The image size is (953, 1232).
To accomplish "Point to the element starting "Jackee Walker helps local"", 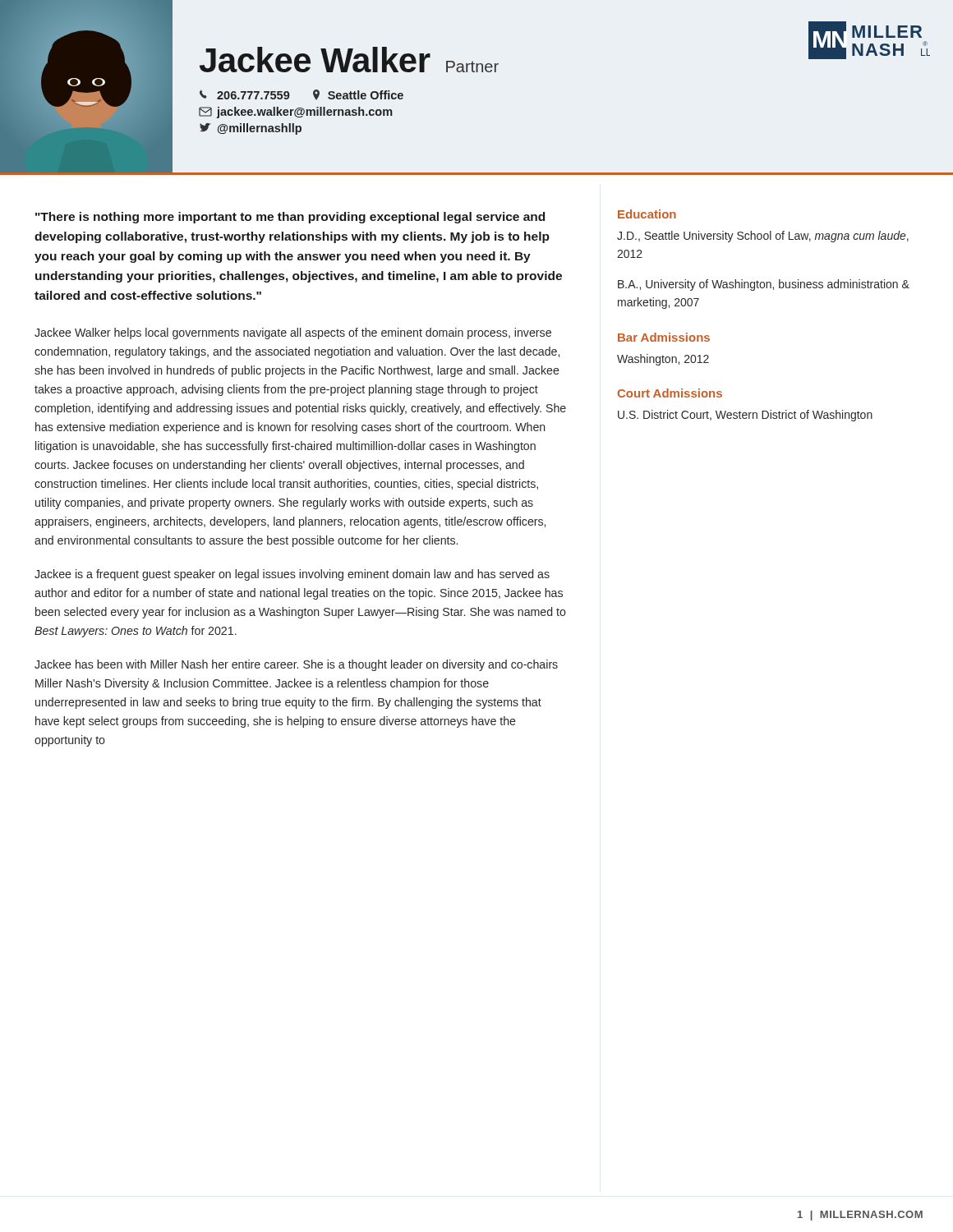I will pos(300,437).
